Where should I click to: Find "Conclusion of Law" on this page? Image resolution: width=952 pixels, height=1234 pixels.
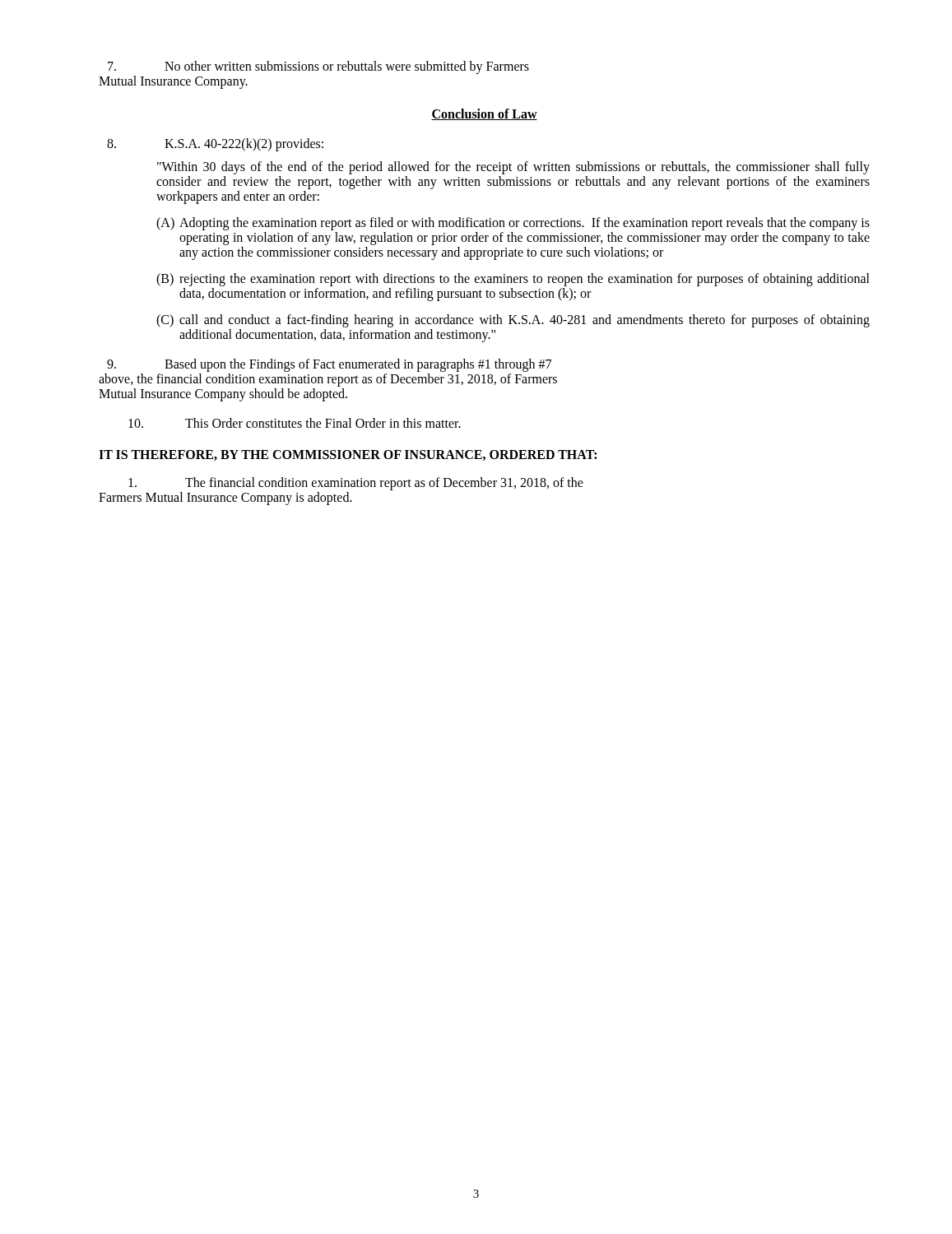[x=484, y=114]
